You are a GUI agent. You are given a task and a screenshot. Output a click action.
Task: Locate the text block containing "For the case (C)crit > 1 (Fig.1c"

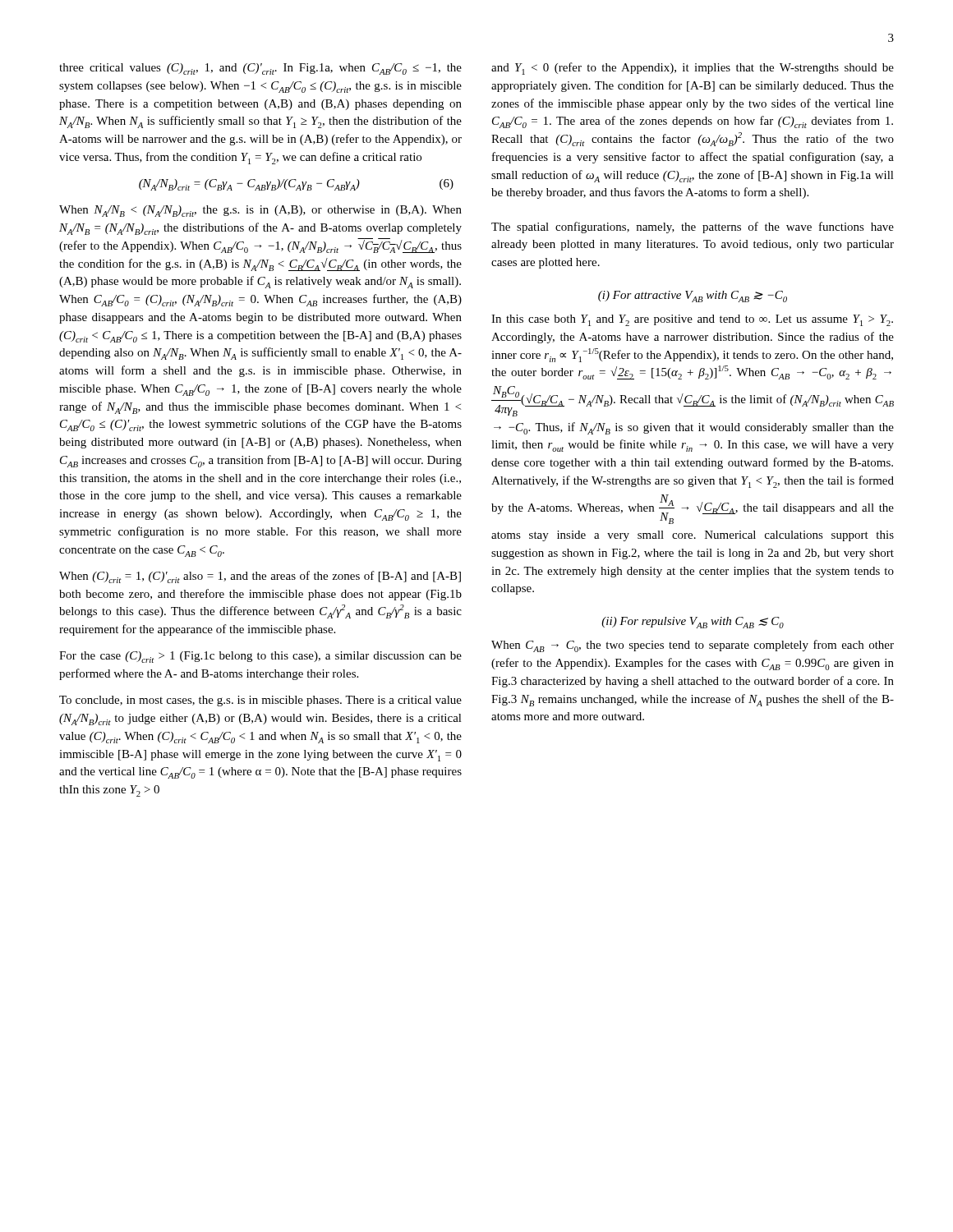(x=260, y=665)
